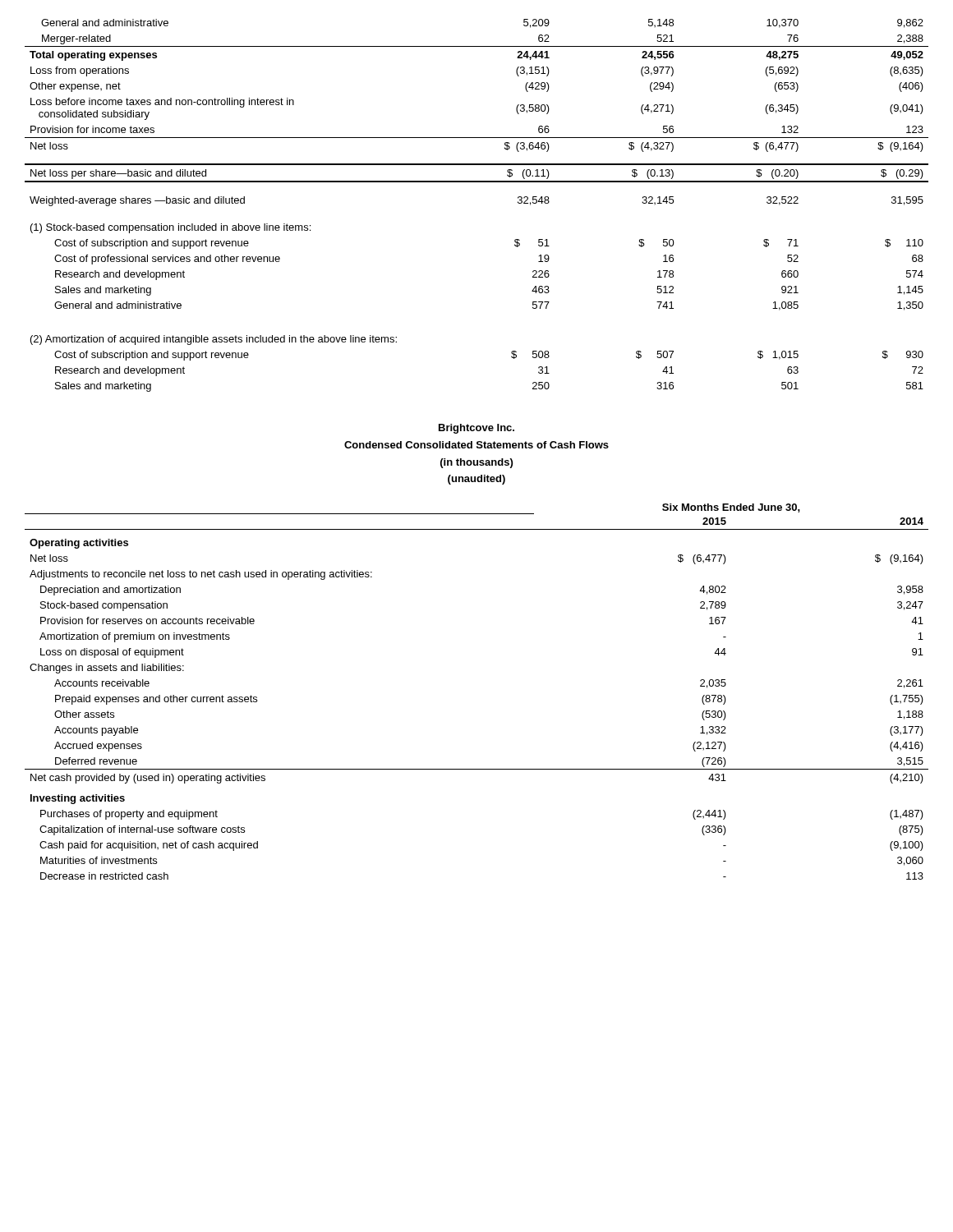Click the title that begins "Brightcove Inc. Condensed Consolidated Statements of Cash Flows"
Image resolution: width=953 pixels, height=1232 pixels.
(x=476, y=453)
